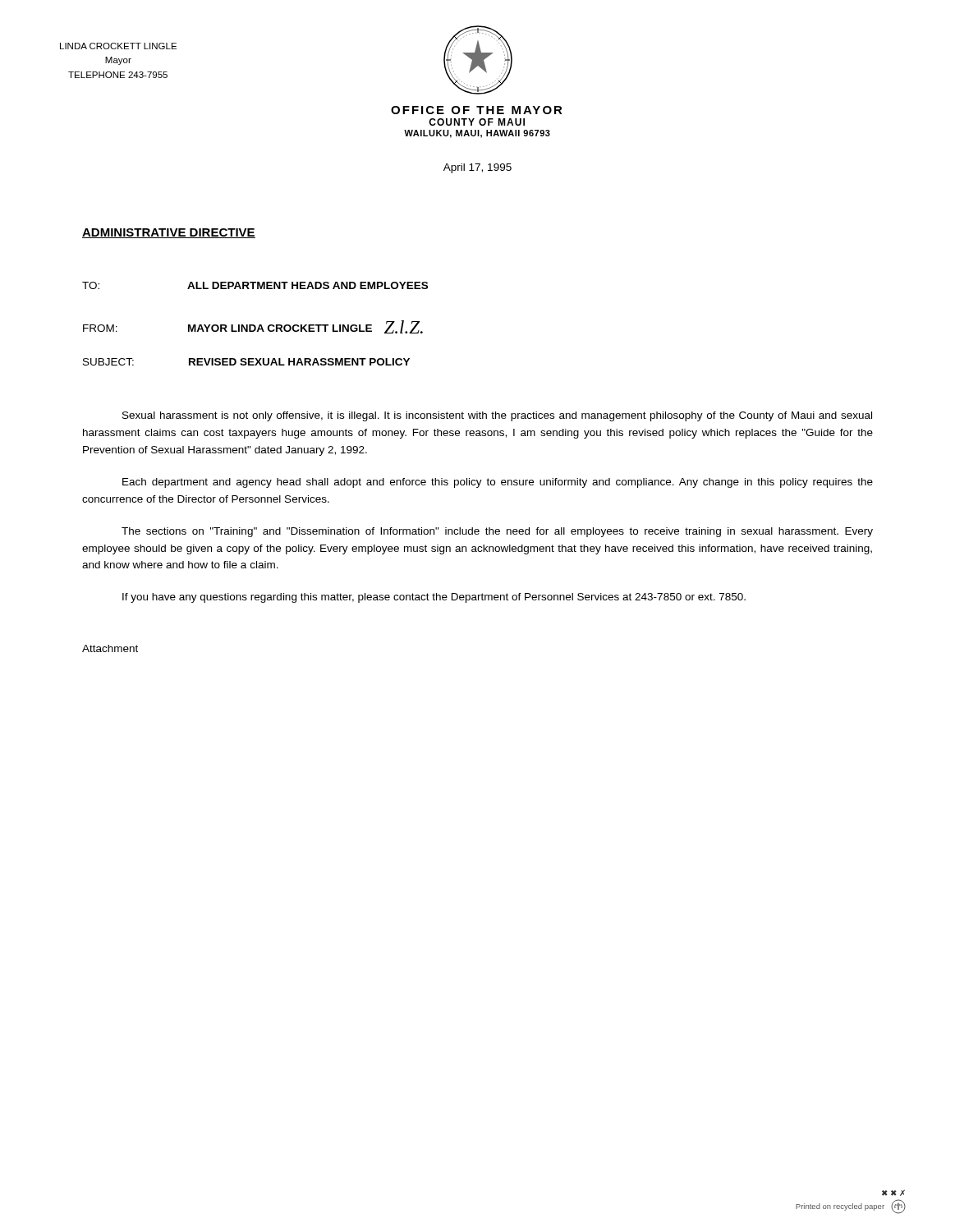Click on the logo
Screen dimensions: 1232x955
(x=478, y=60)
